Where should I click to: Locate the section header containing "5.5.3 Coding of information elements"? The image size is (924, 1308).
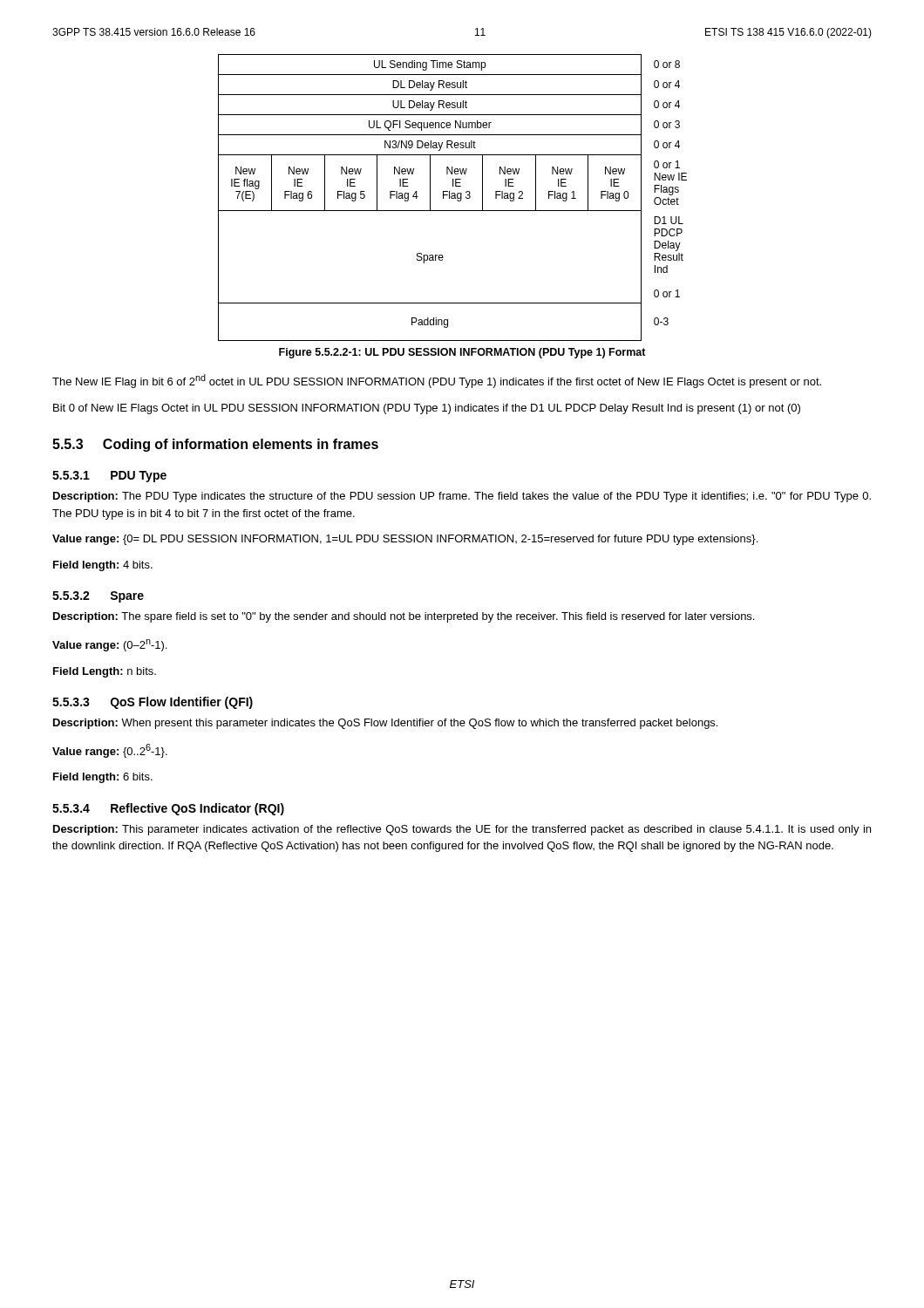coord(215,445)
